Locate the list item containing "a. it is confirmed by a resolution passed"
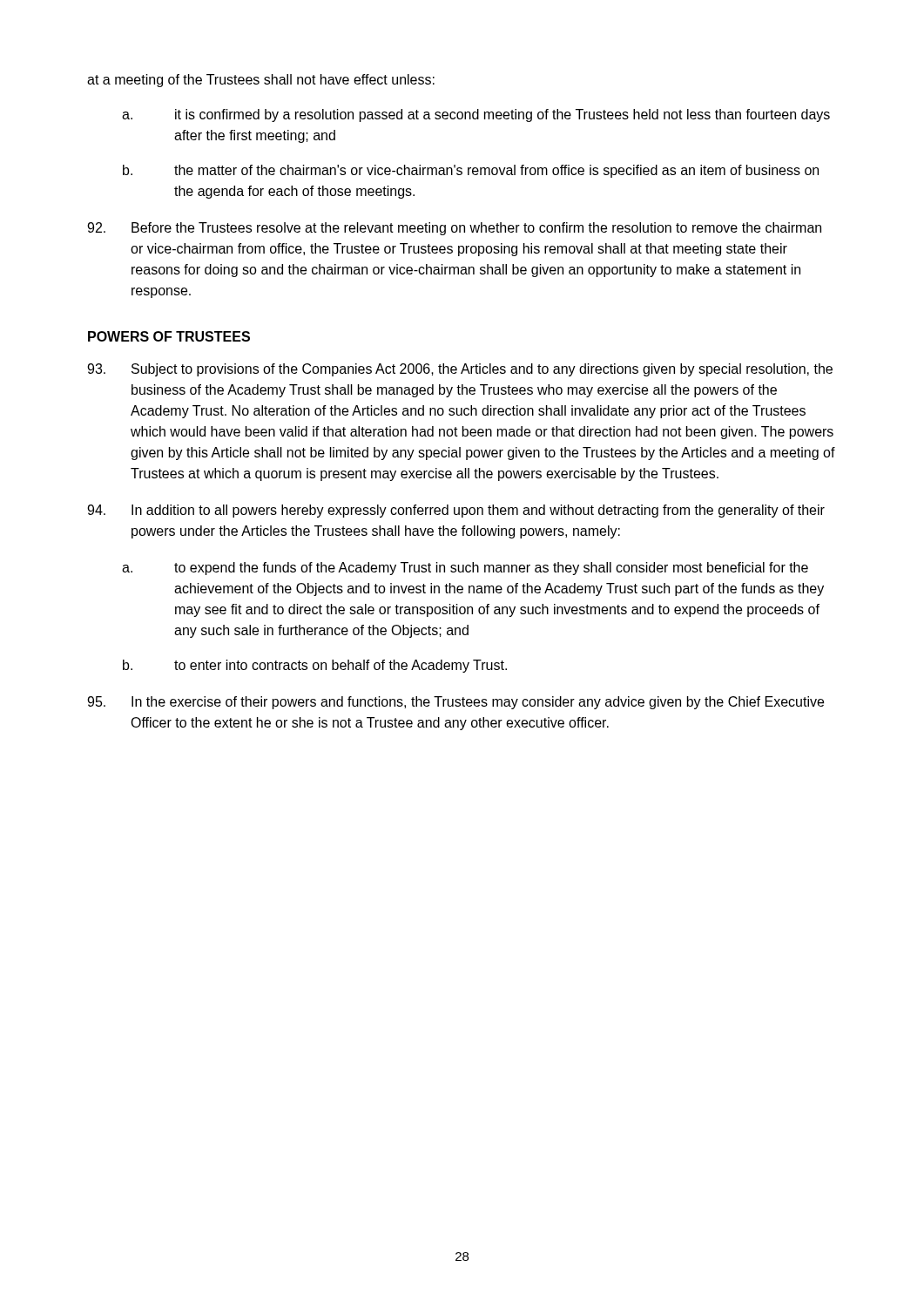This screenshot has width=924, height=1307. coord(462,125)
